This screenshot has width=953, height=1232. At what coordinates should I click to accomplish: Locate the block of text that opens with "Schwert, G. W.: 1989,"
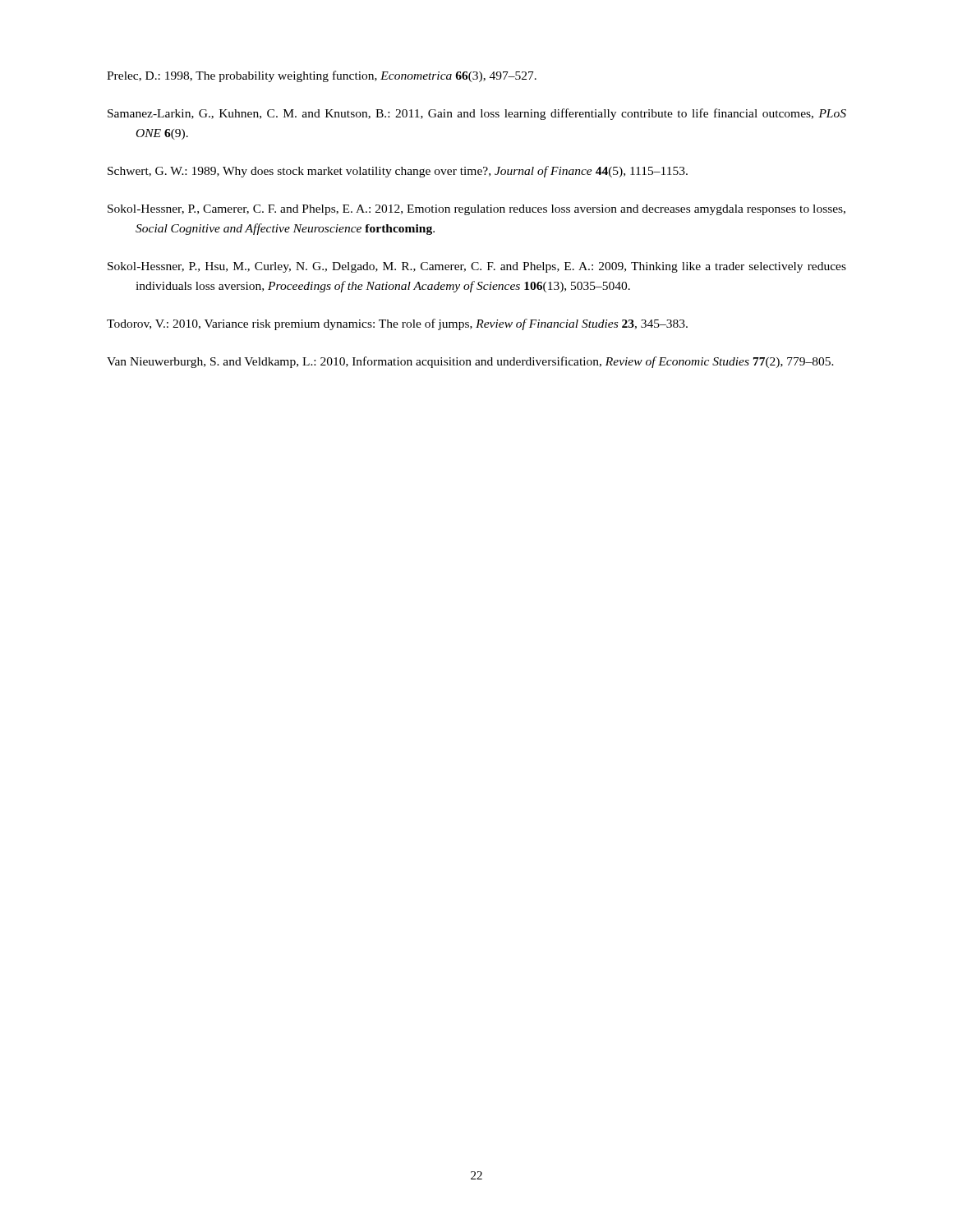pyautogui.click(x=398, y=170)
